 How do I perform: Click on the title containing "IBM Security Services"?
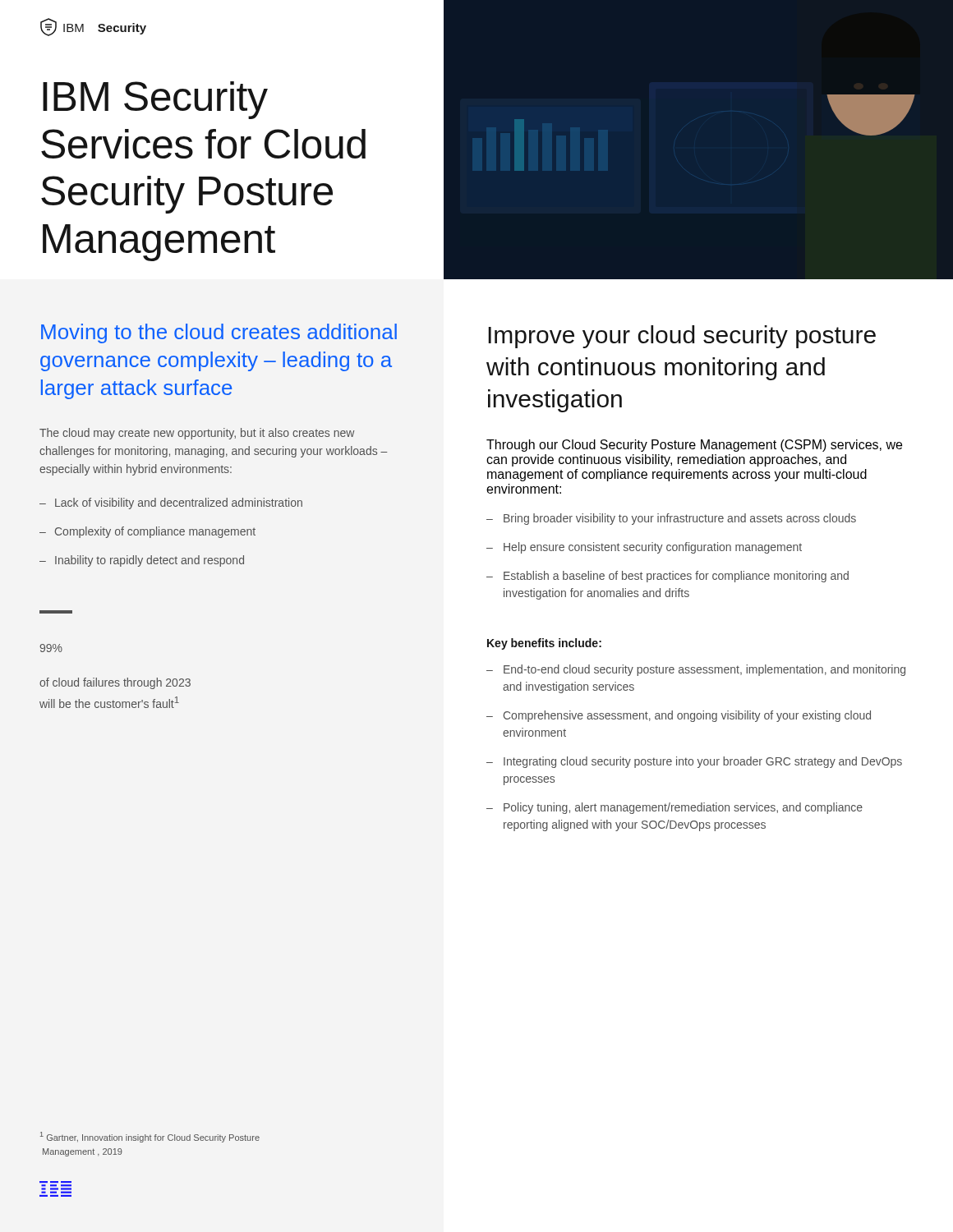pyautogui.click(x=228, y=168)
